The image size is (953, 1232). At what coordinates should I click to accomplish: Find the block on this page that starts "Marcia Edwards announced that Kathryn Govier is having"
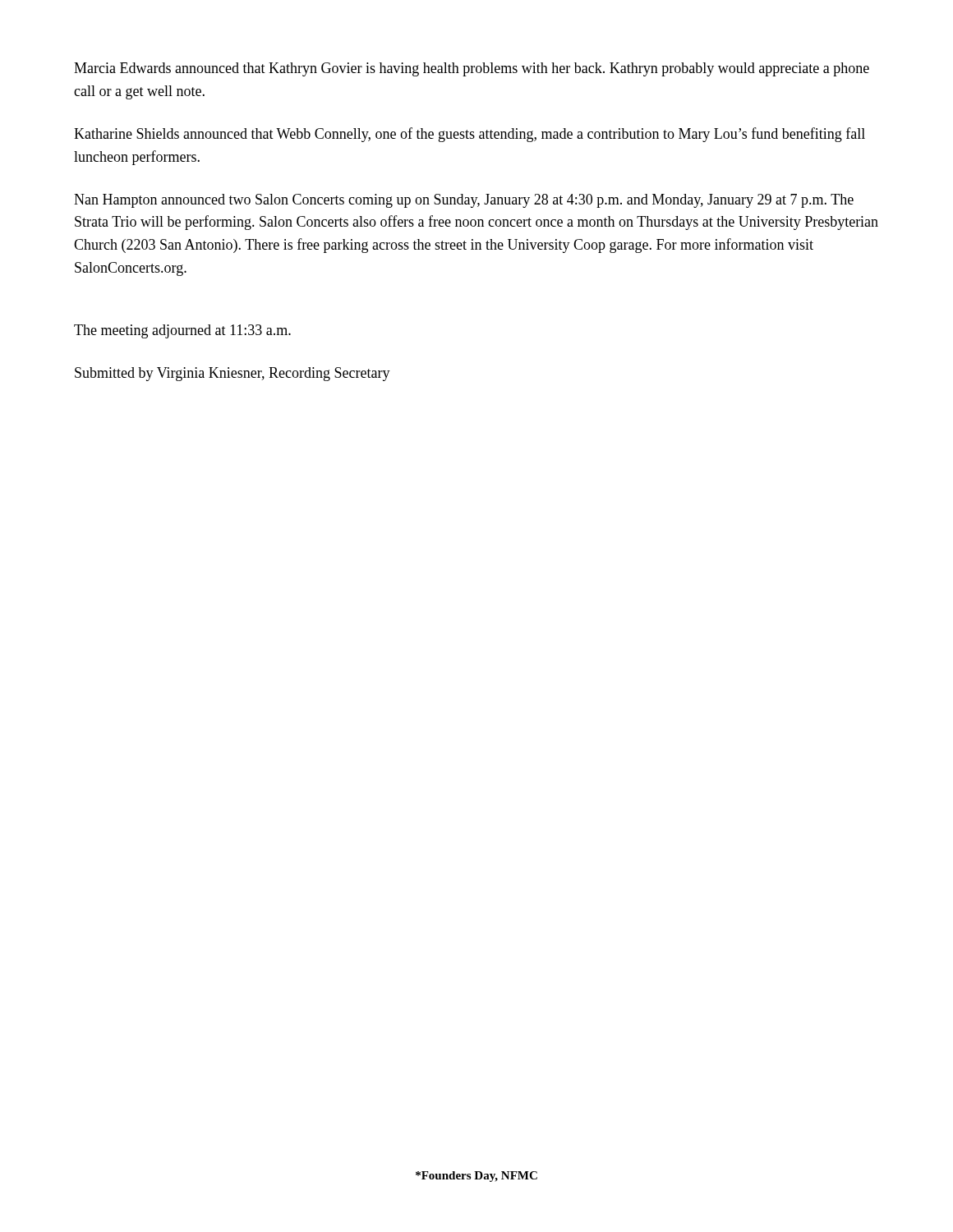coord(472,80)
